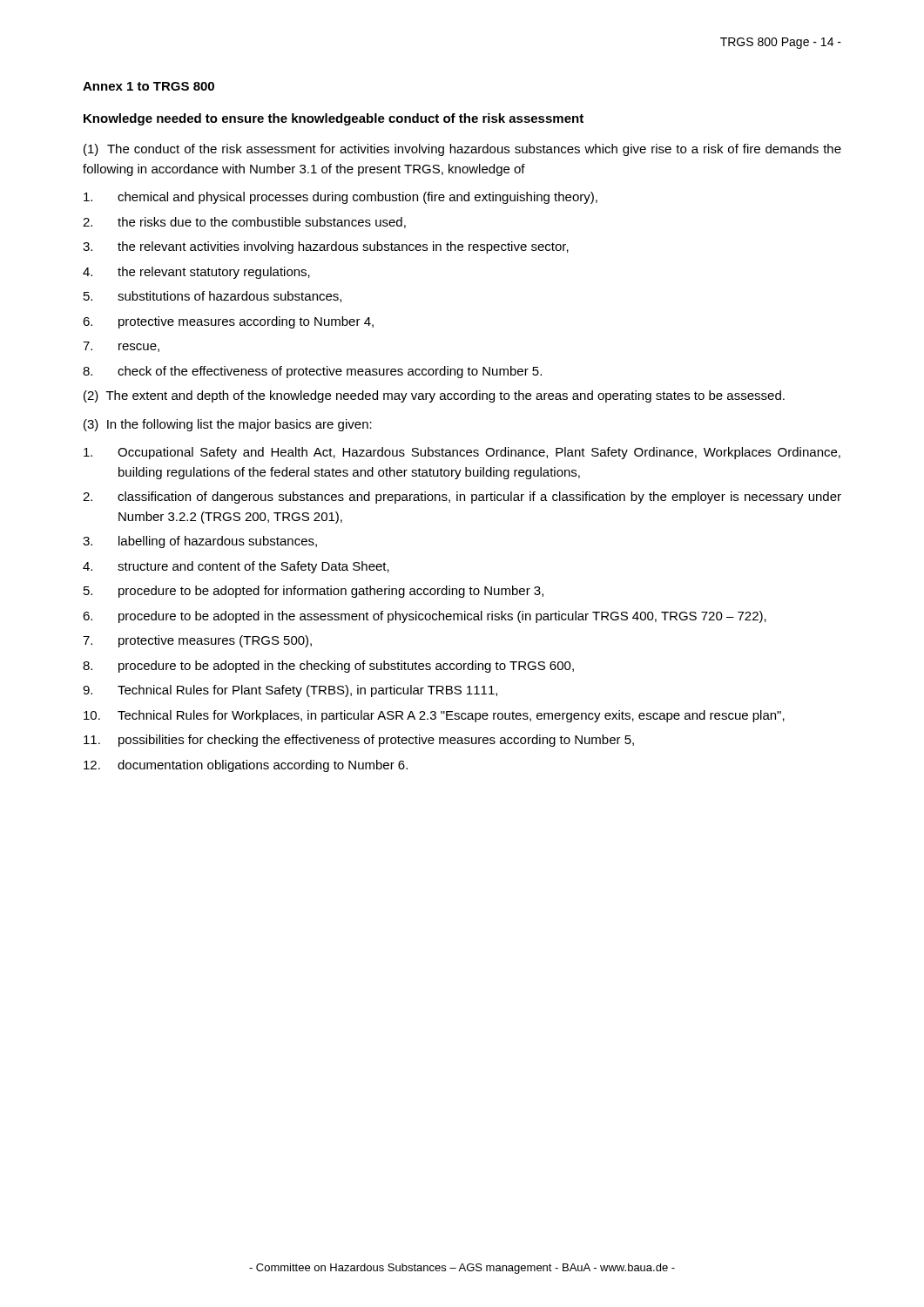Viewport: 924px width, 1307px height.
Task: Click on the element starting "5. substitutions of hazardous substances,"
Action: point(212,297)
